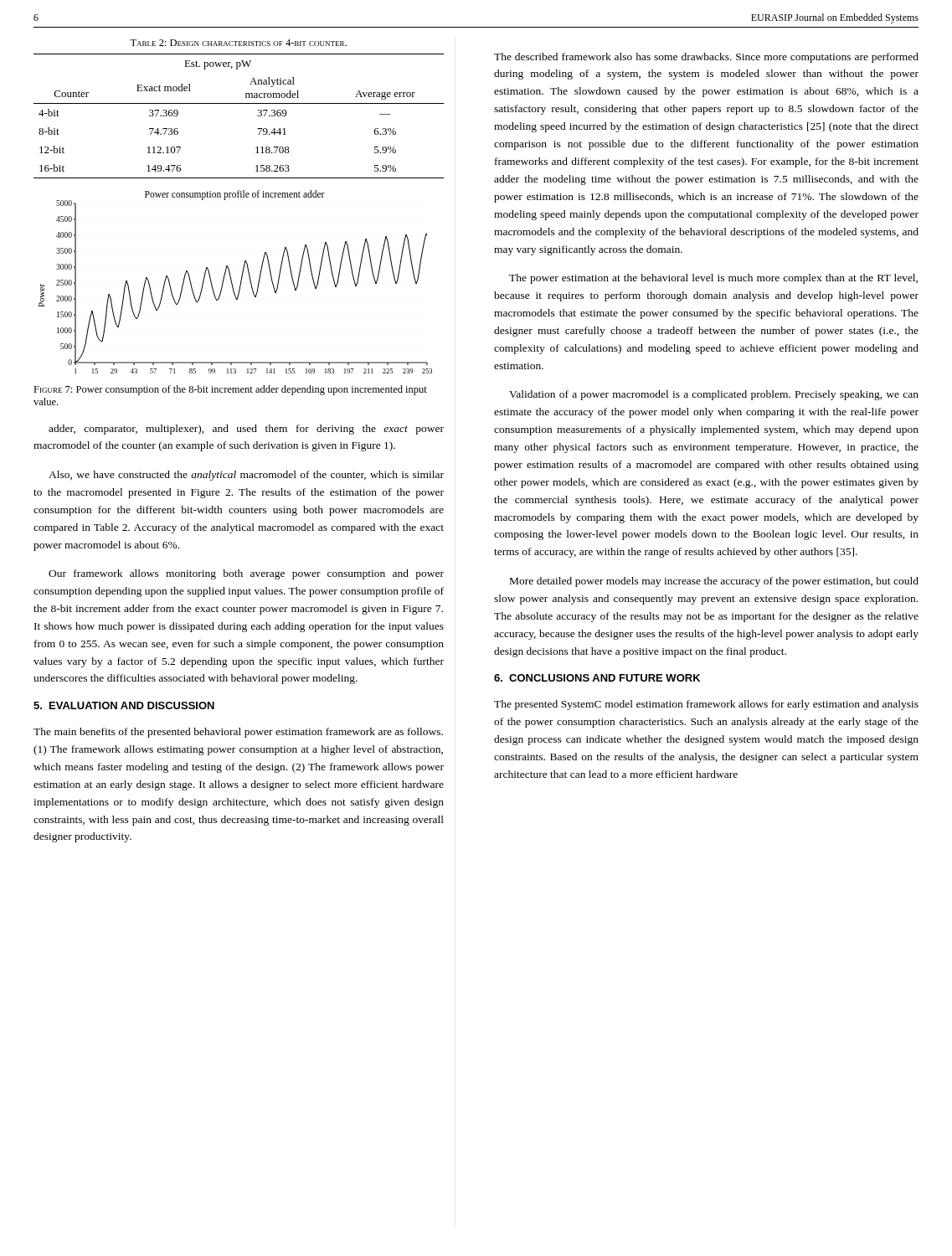Locate the block of text that opens with "More detailed power models"
Viewport: 952px width, 1256px height.
(x=706, y=616)
